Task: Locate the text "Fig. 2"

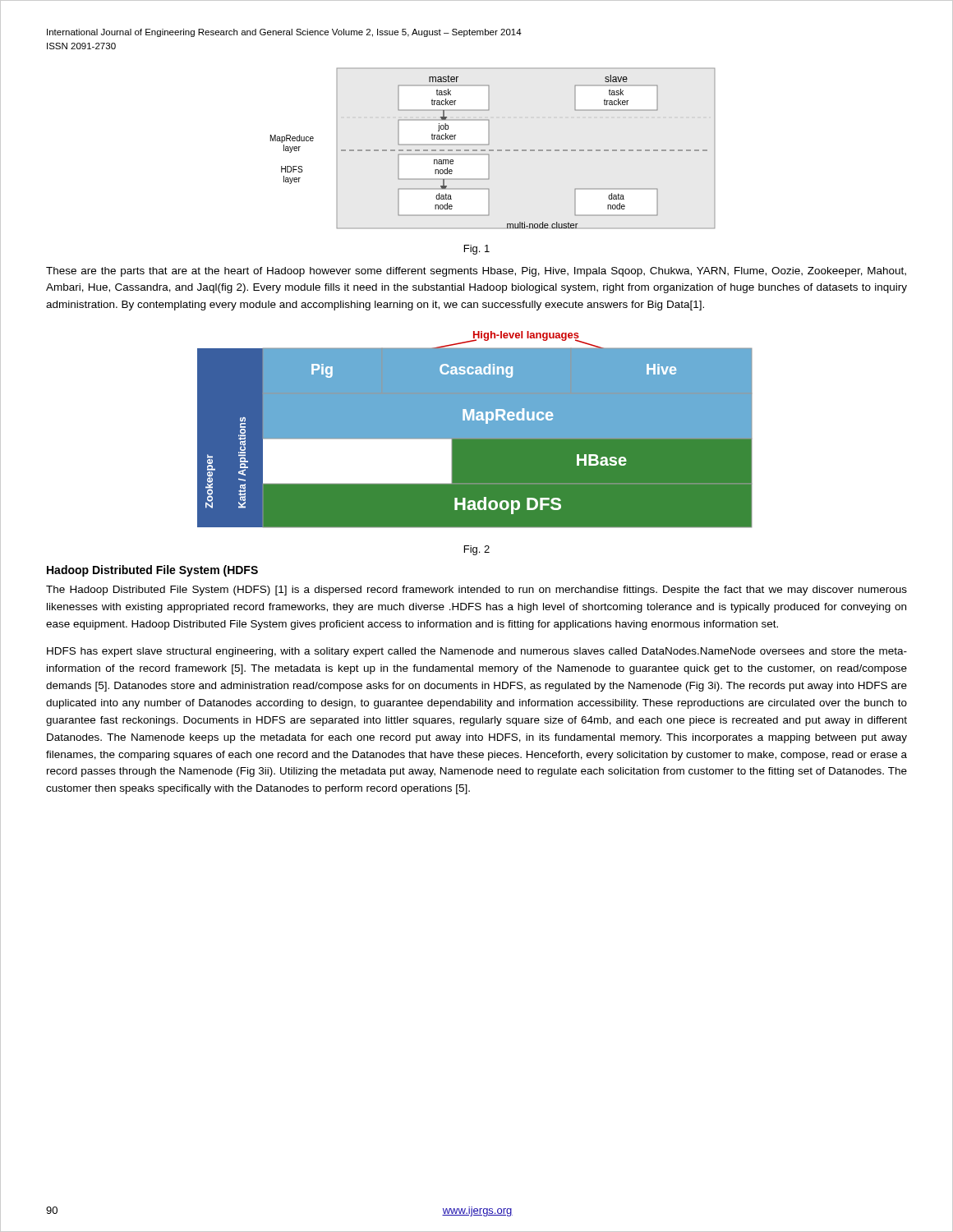Action: [476, 549]
